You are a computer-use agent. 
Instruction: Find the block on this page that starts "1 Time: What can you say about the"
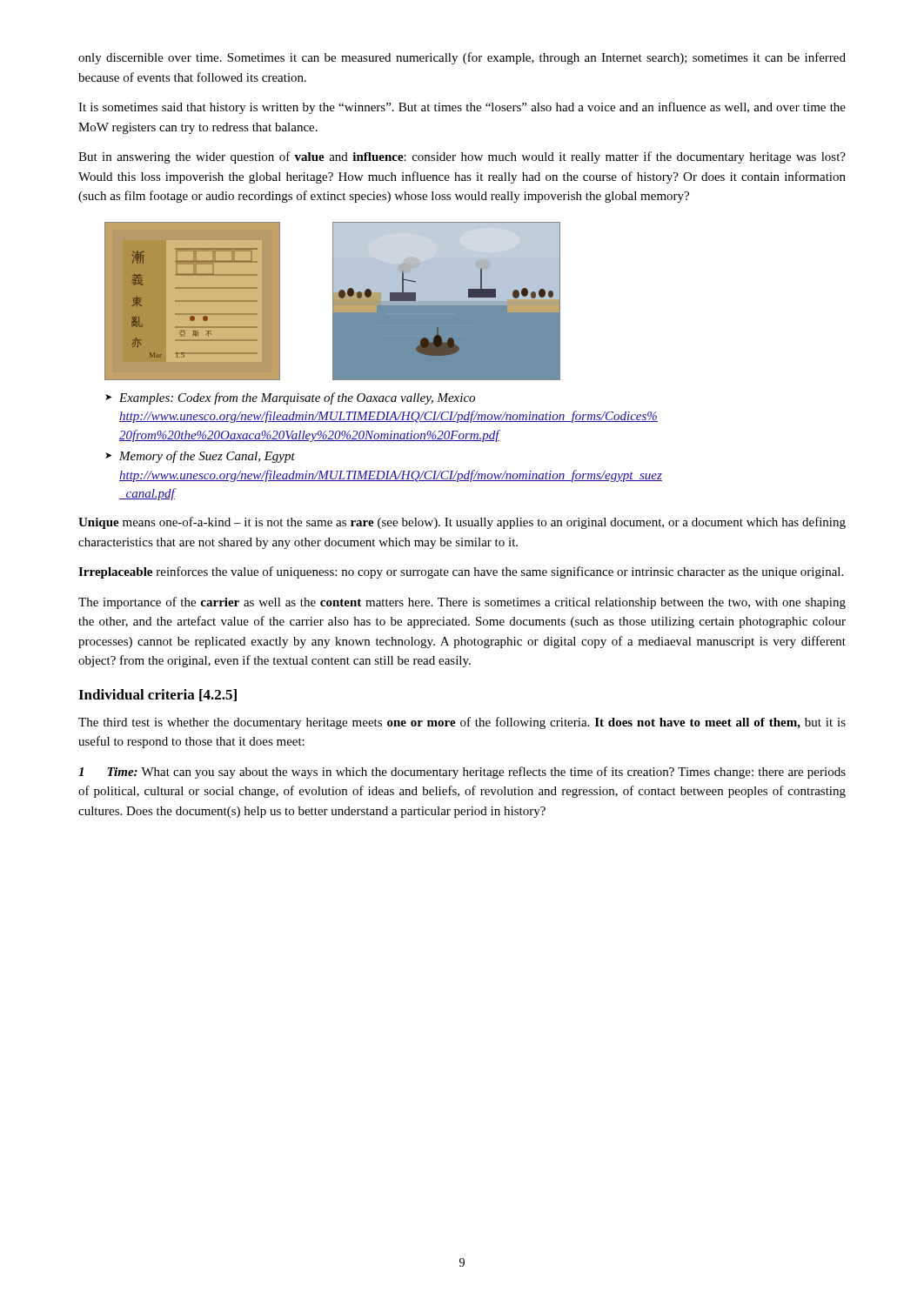462,791
